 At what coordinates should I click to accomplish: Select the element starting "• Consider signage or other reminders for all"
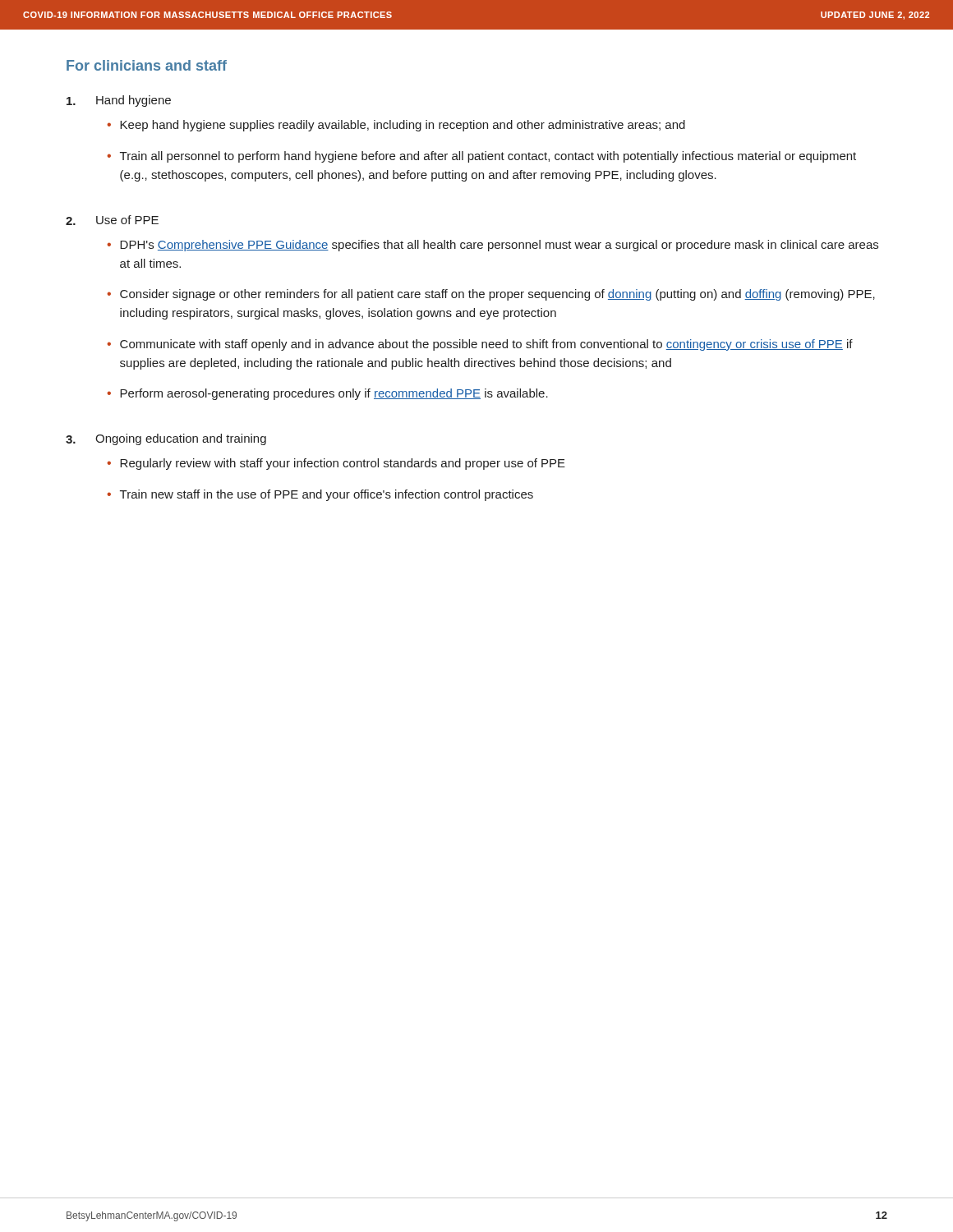tap(497, 303)
